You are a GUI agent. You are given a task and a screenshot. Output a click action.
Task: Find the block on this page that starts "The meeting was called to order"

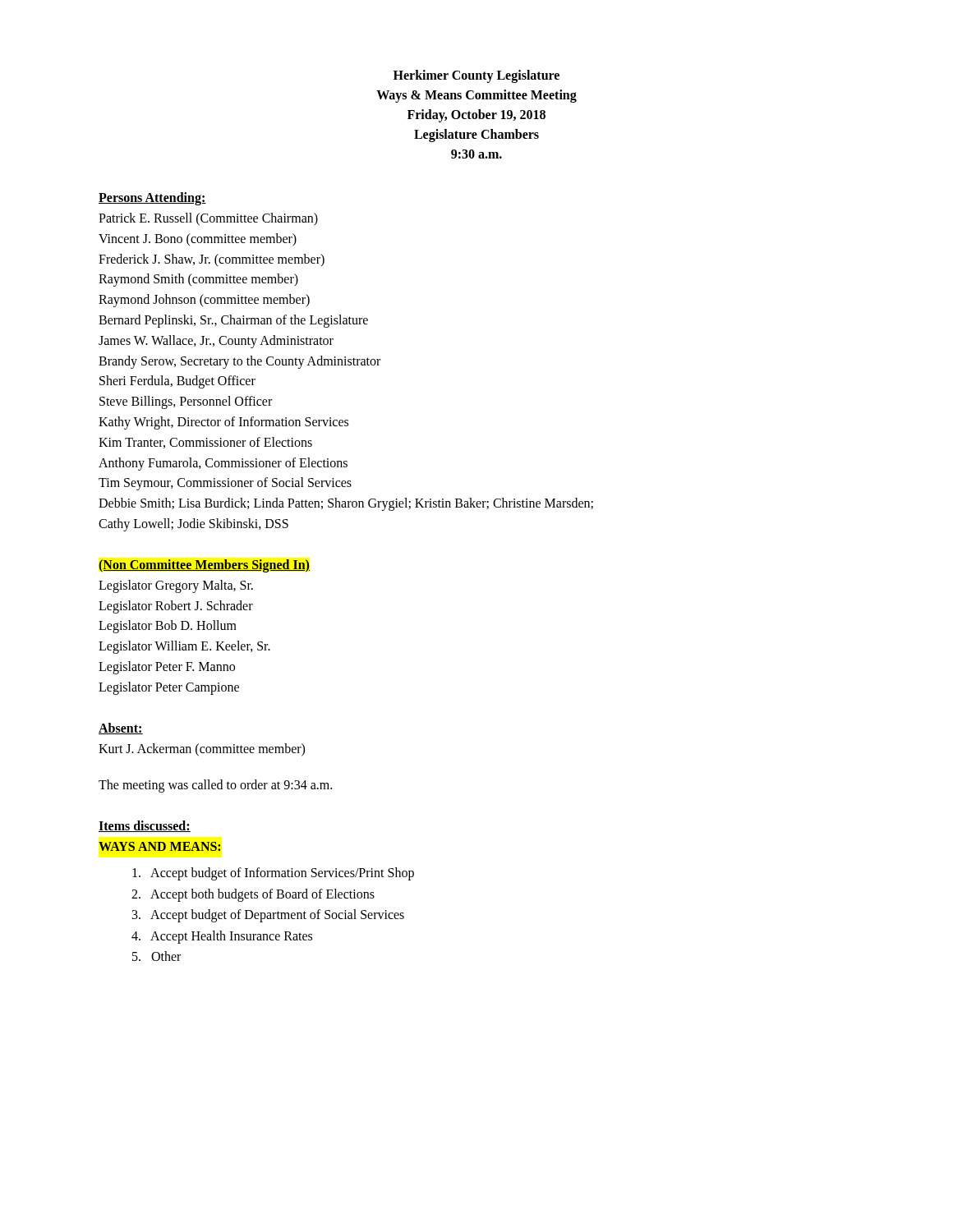[215, 786]
